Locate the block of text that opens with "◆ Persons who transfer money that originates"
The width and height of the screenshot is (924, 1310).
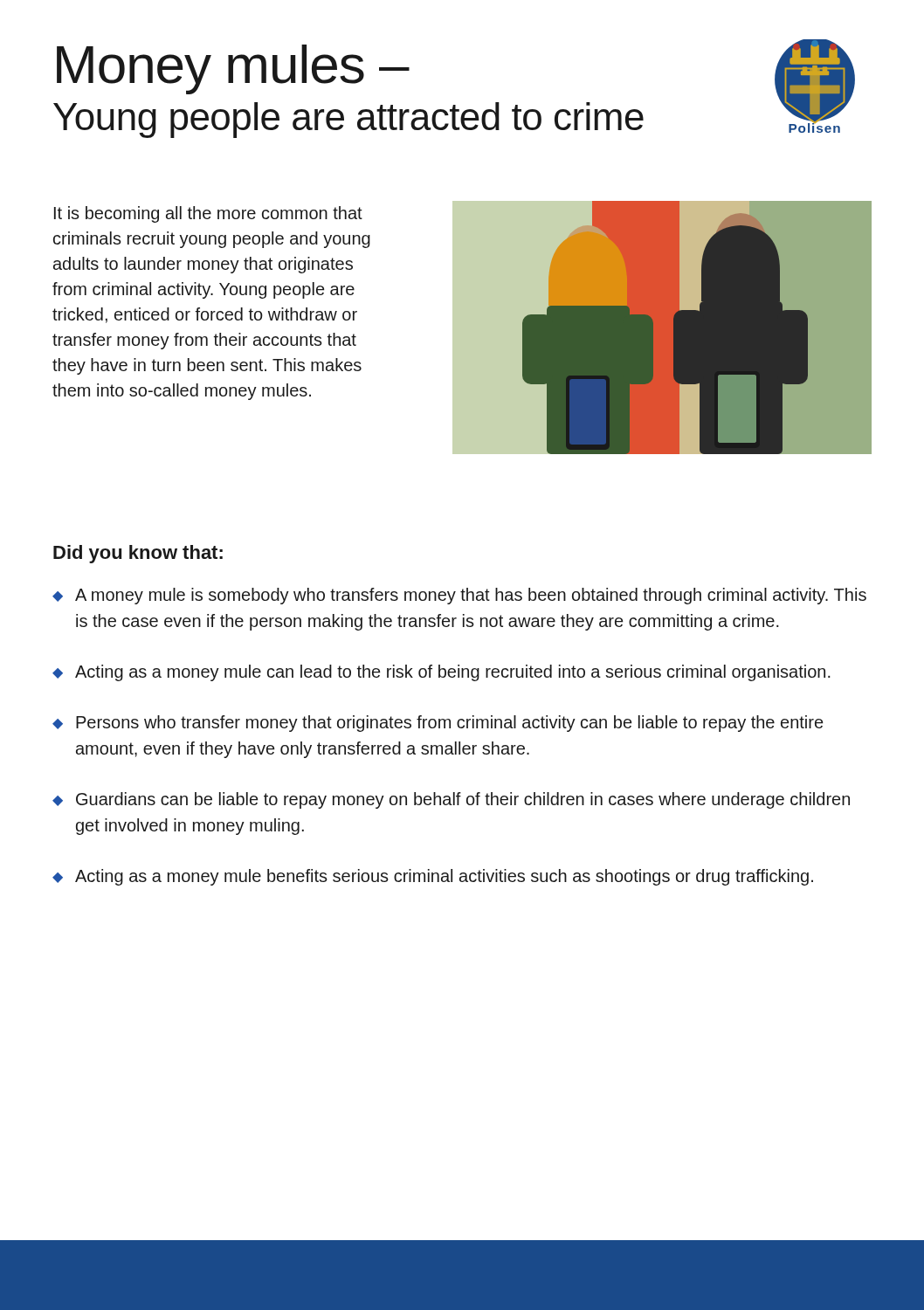coord(462,735)
